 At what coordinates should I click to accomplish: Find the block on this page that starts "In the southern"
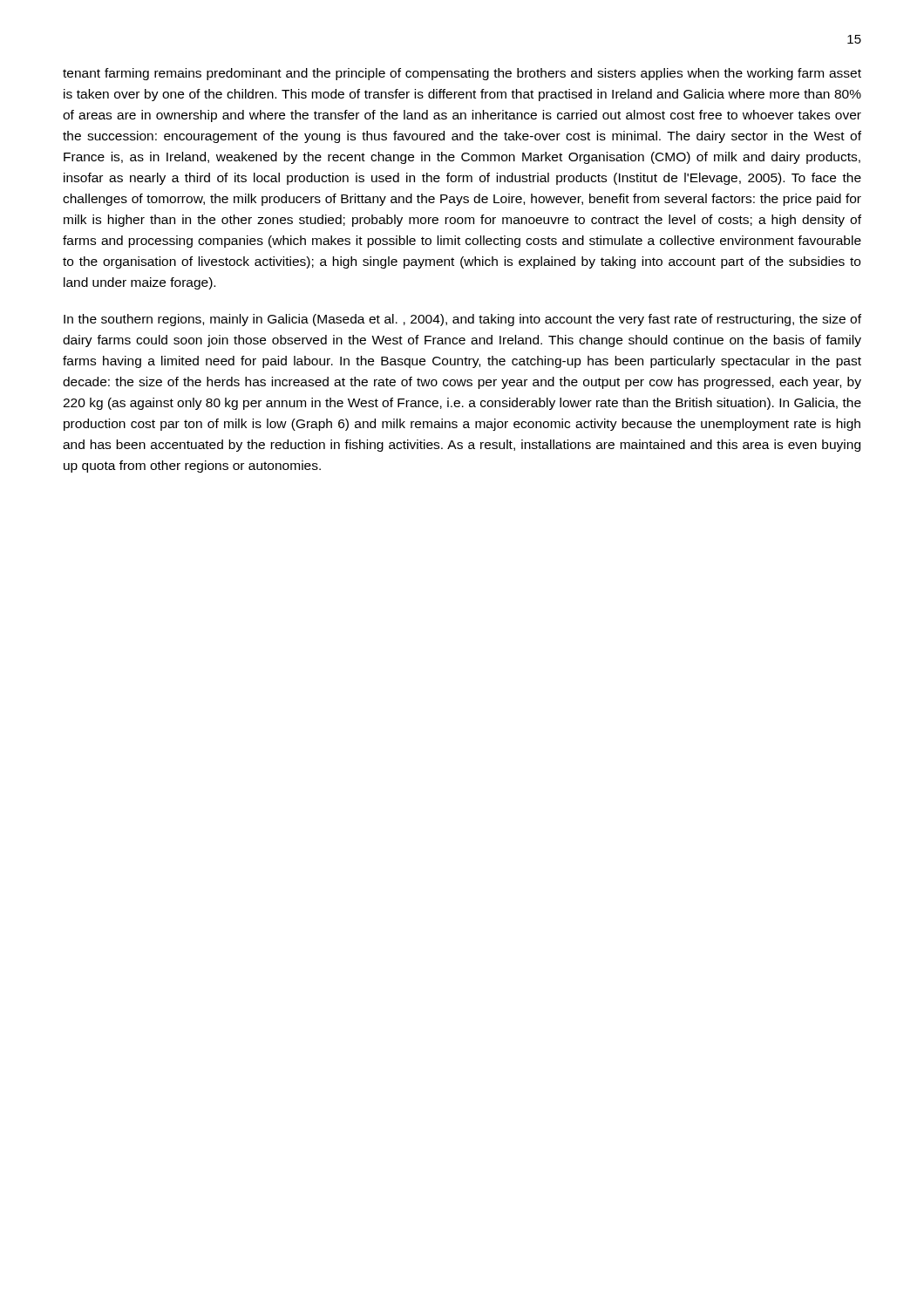462,393
